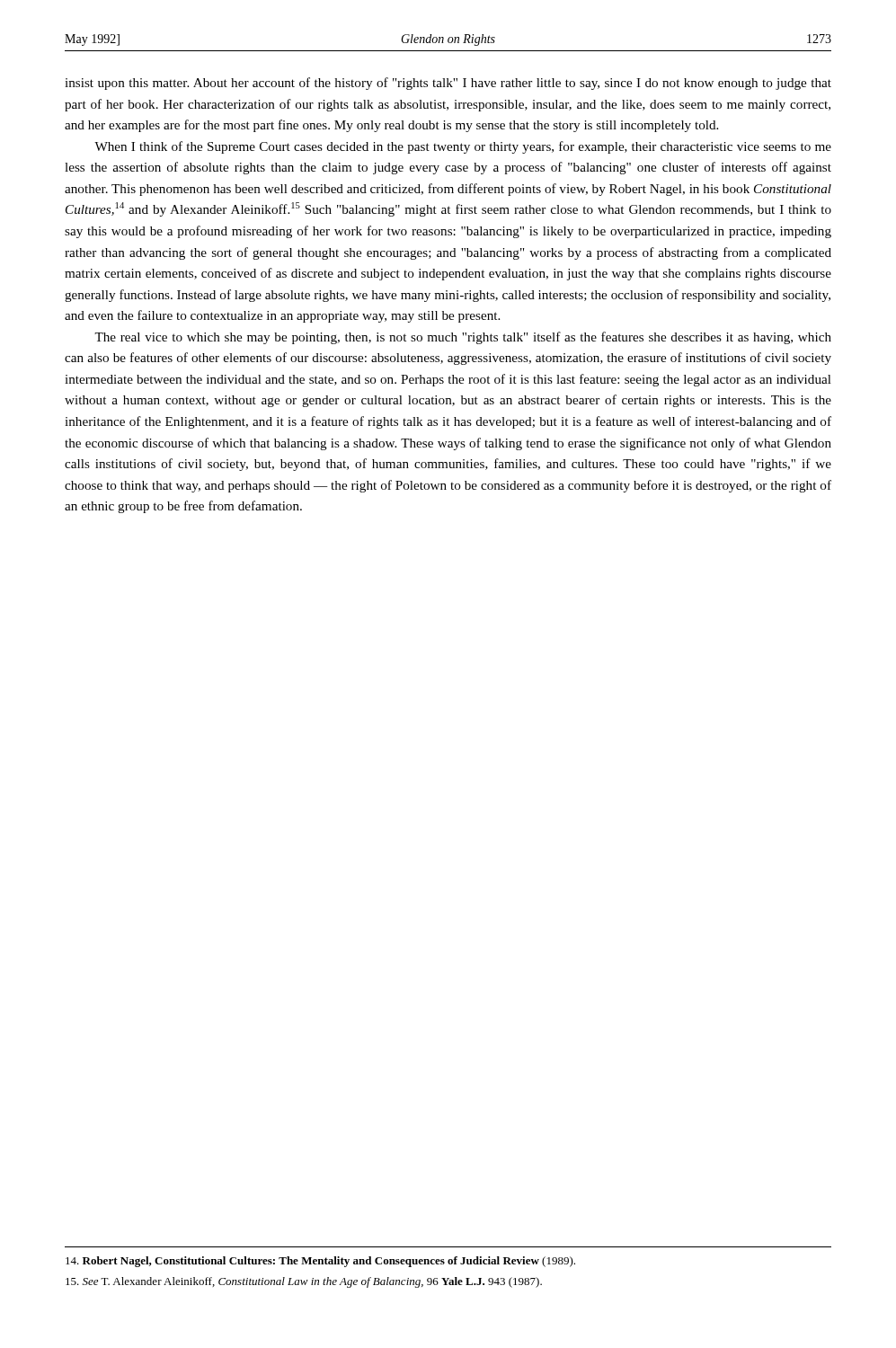This screenshot has width=896, height=1348.
Task: Click the passage that begins "The real vice to"
Action: (448, 421)
